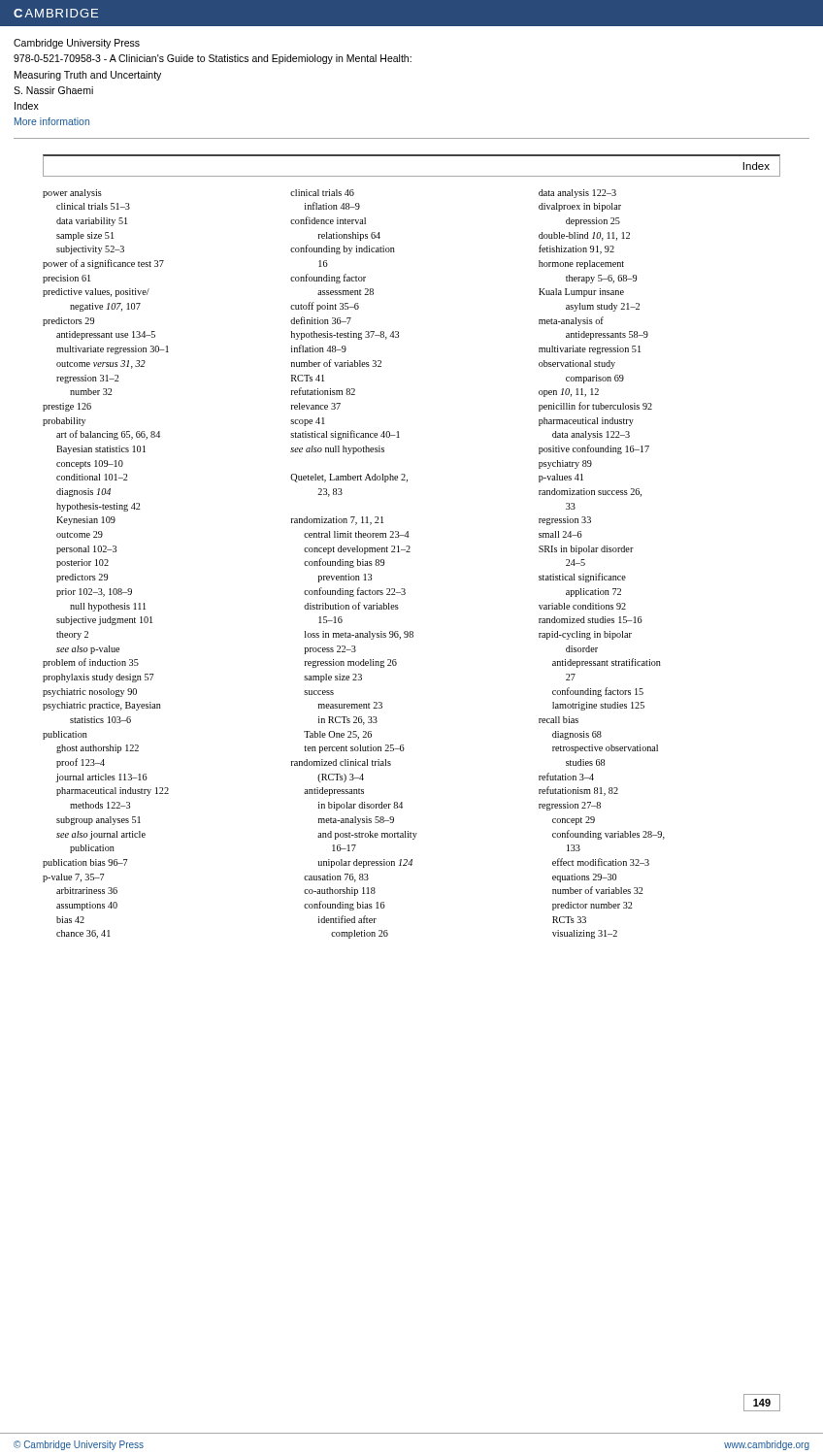This screenshot has width=823, height=1456.
Task: Locate the block of text that opens with "data analysis 122–3 divalproex in bipolar"
Action: tap(602, 563)
